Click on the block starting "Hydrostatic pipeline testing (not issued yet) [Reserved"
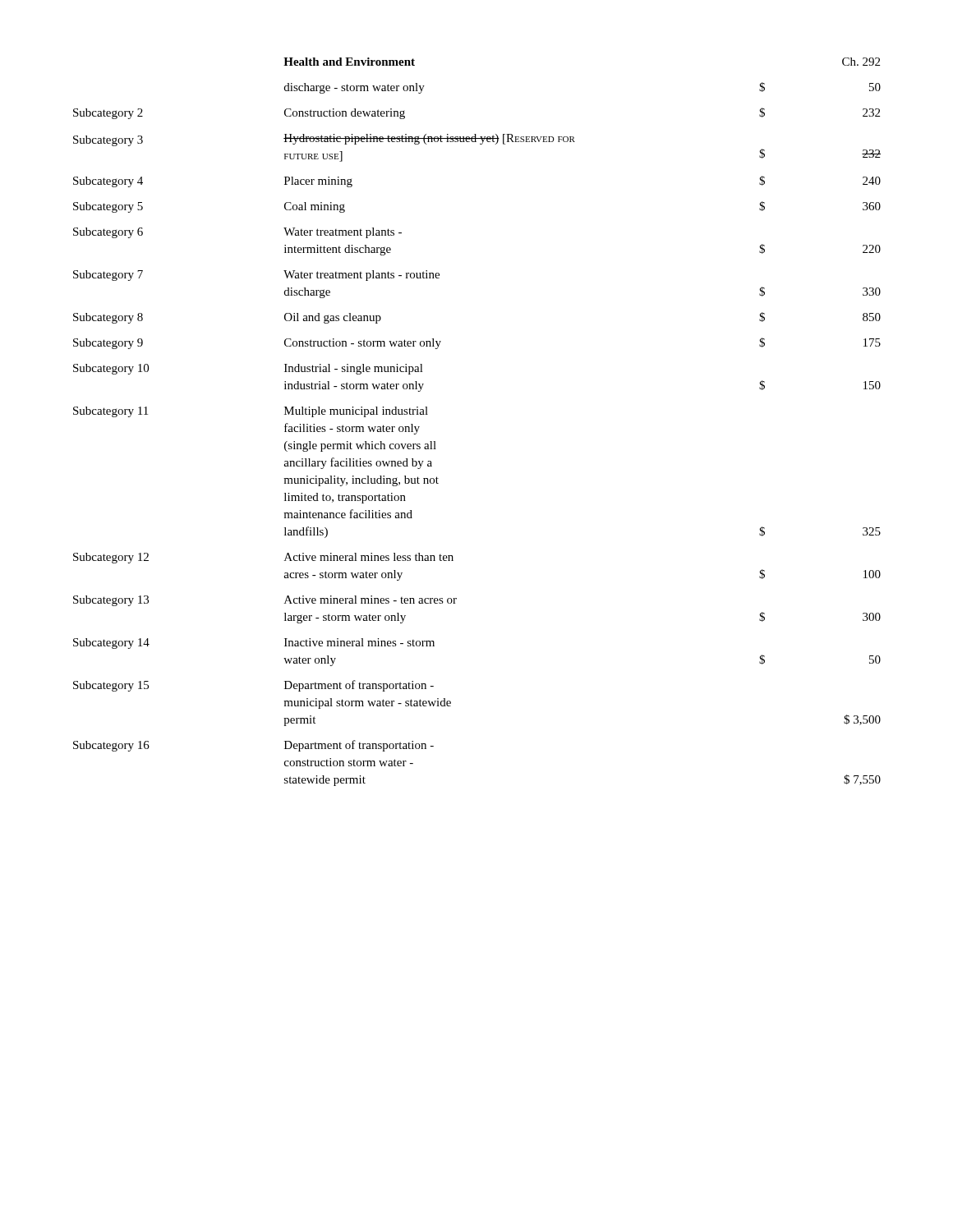Viewport: 953px width, 1232px height. 429,147
